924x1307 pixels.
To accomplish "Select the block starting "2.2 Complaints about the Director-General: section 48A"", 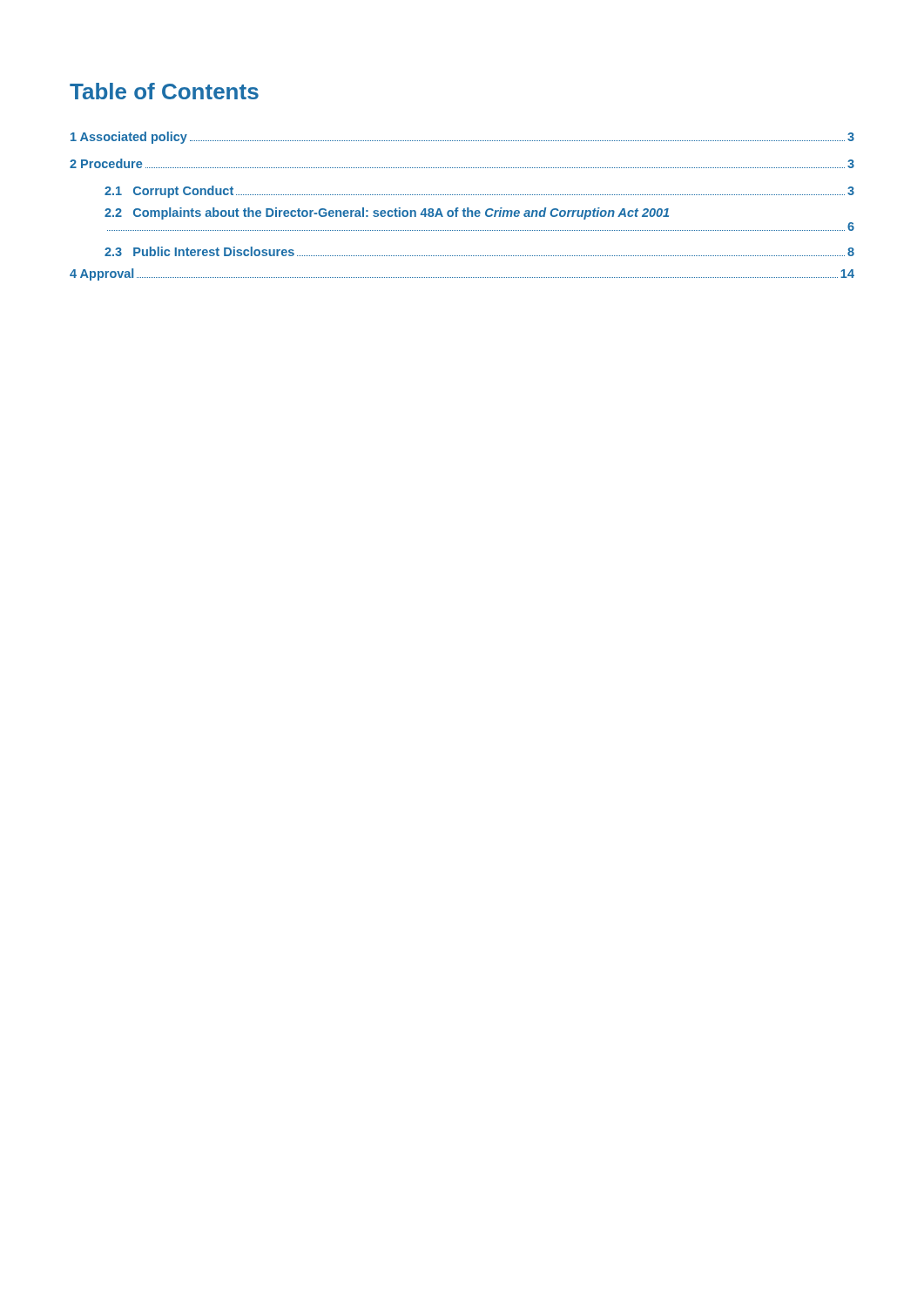I will pyautogui.click(x=462, y=220).
